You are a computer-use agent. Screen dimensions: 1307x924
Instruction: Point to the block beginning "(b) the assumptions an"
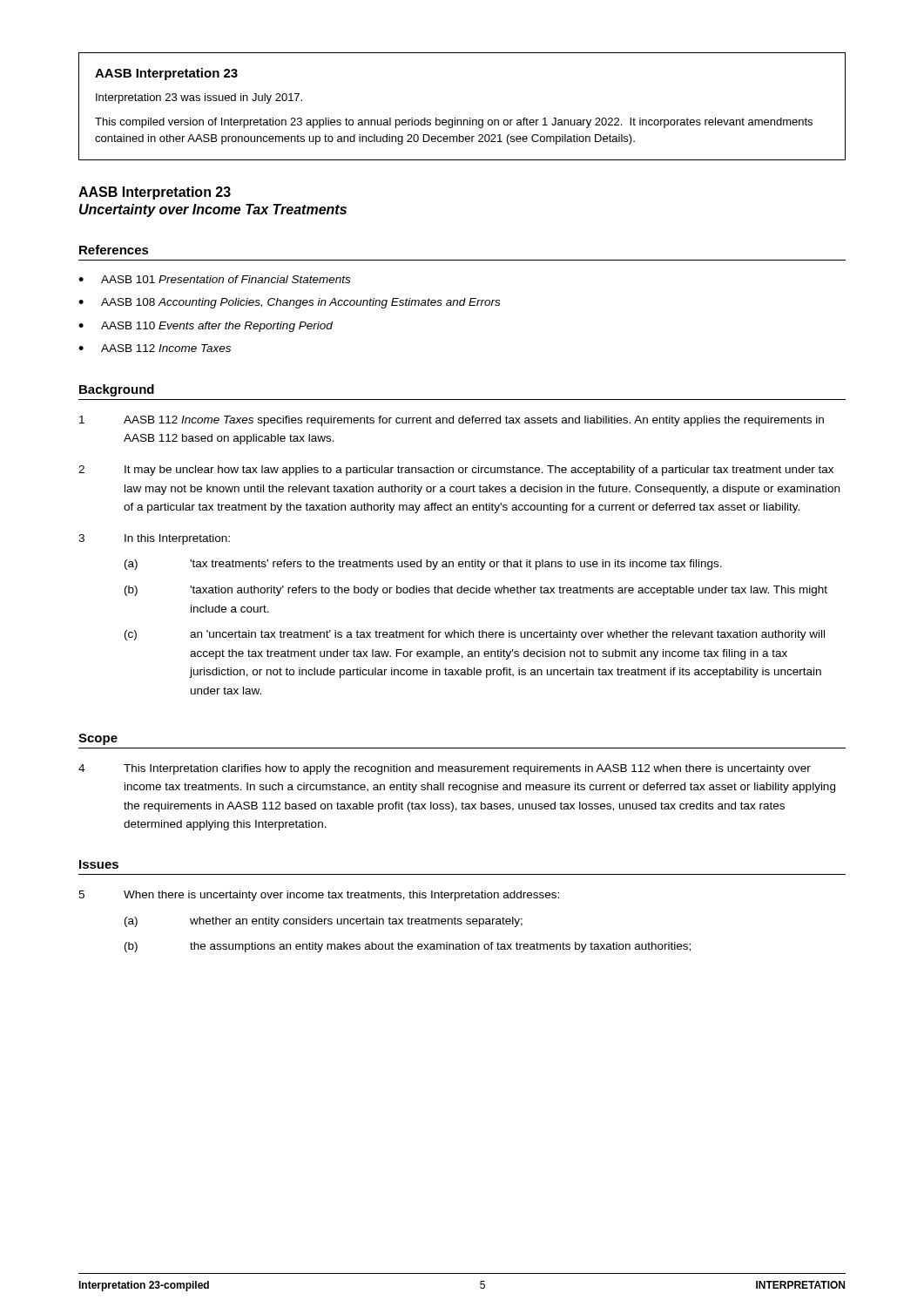click(485, 946)
